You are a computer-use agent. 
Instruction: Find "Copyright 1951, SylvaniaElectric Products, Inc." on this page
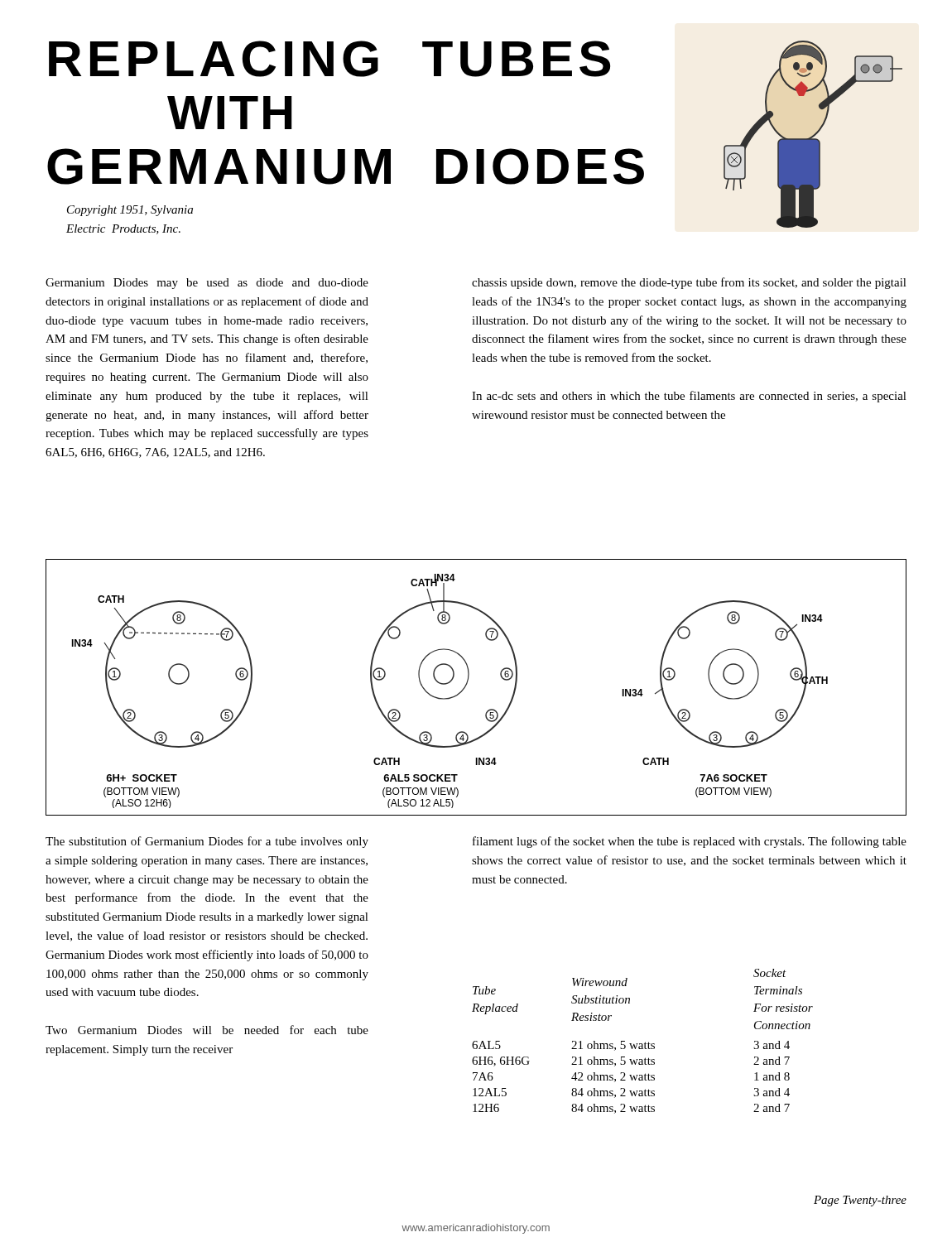tap(130, 219)
